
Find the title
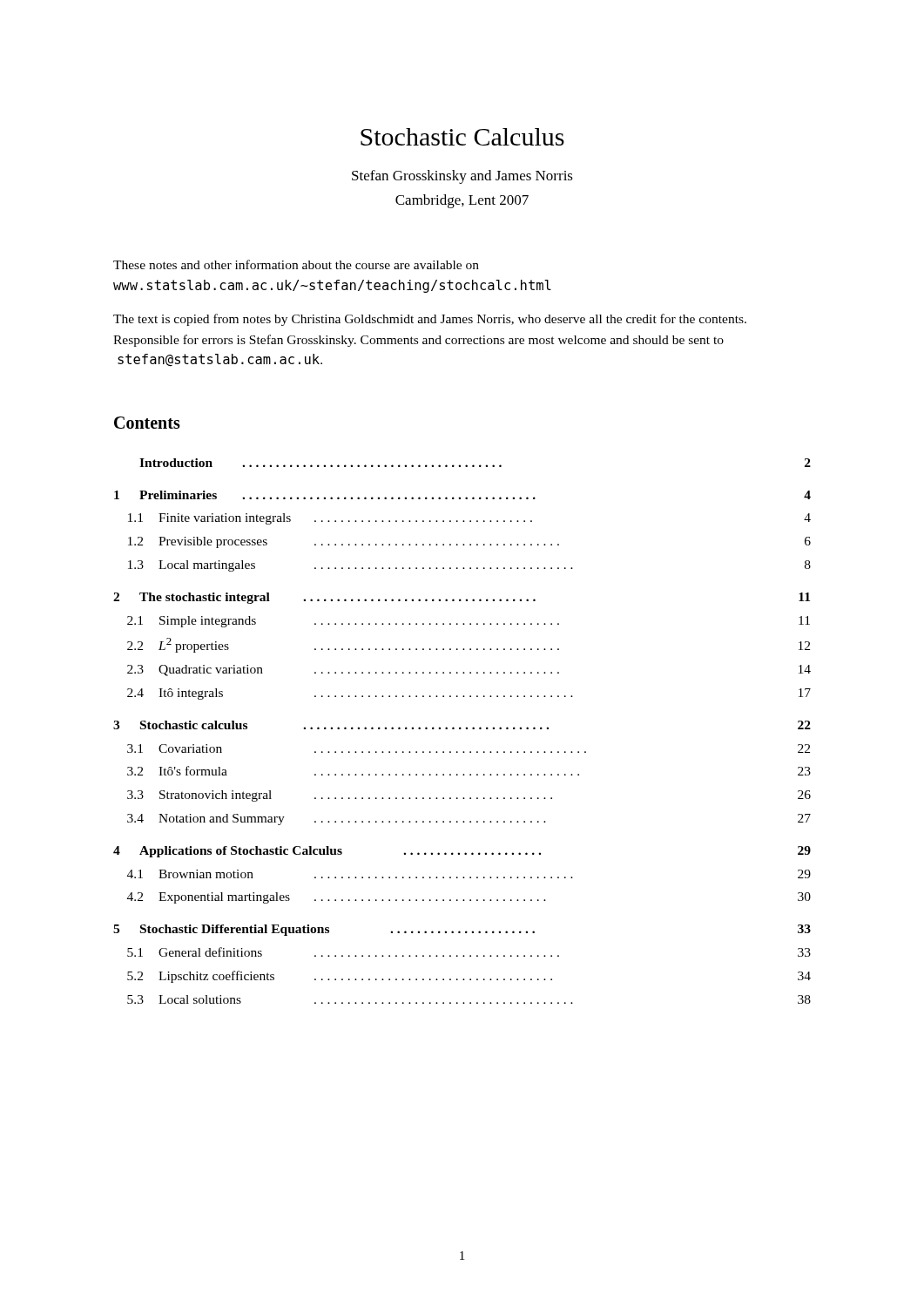(462, 137)
